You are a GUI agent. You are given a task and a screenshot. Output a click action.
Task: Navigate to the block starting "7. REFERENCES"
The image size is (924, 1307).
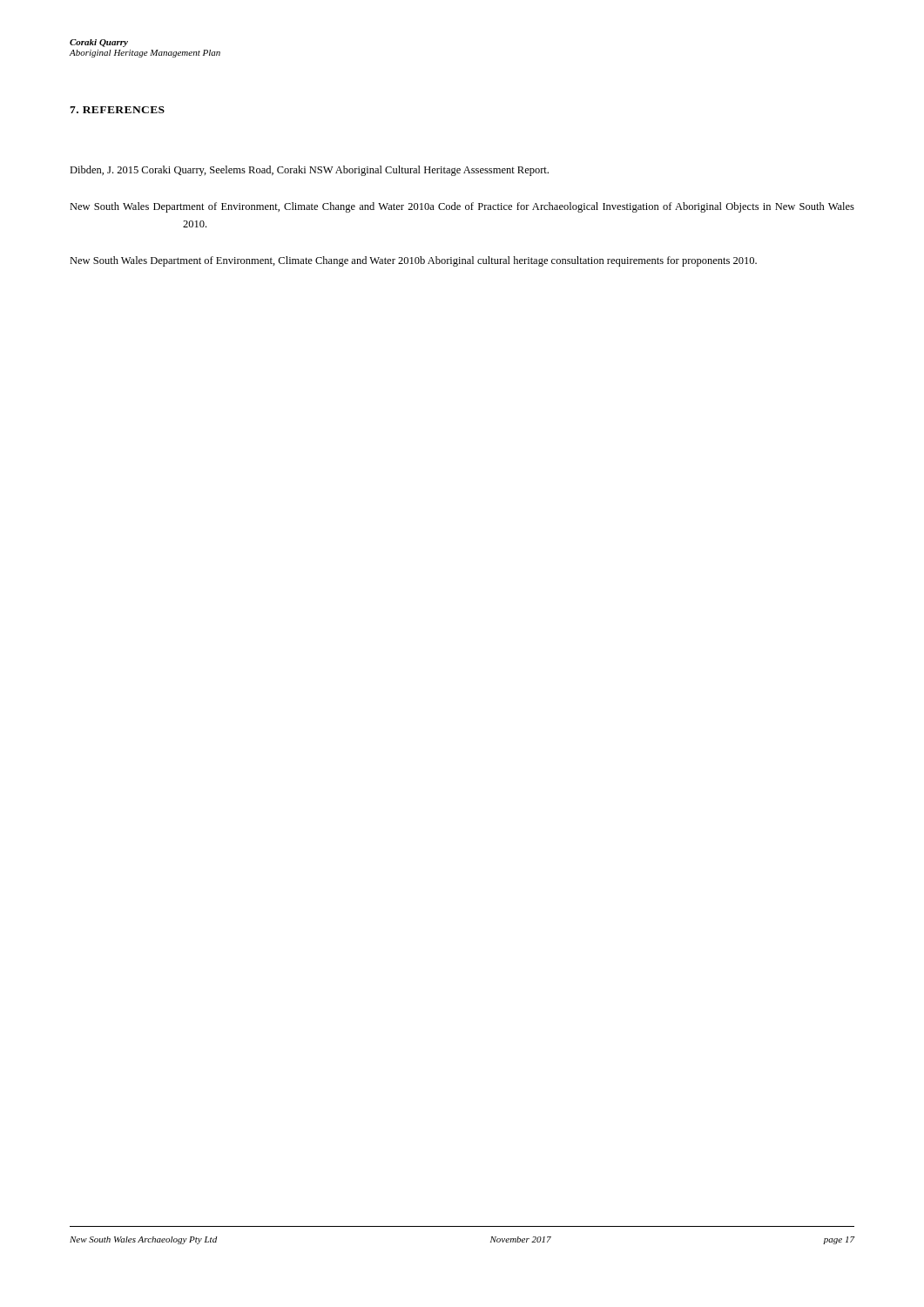(117, 110)
